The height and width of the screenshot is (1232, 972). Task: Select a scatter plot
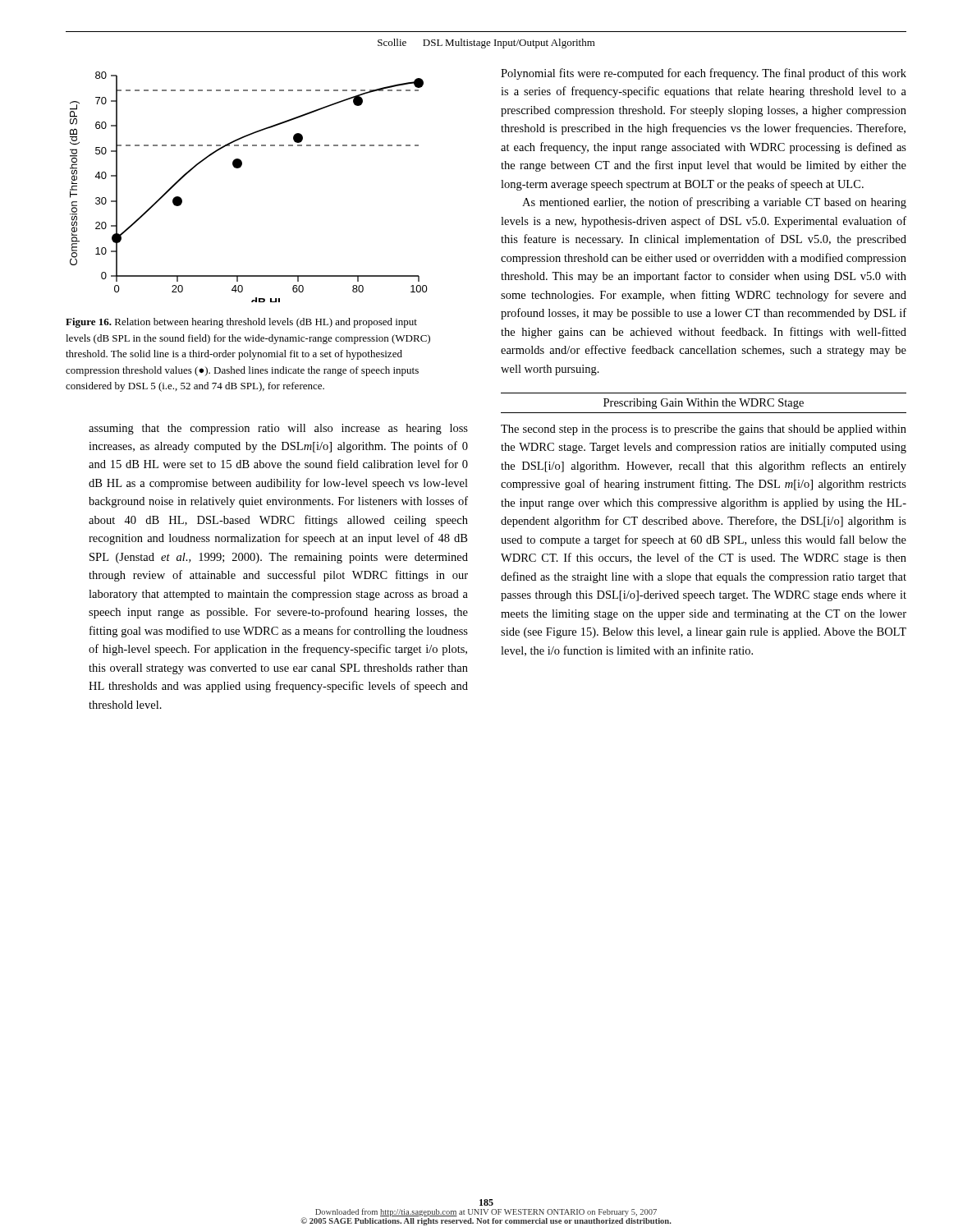pyautogui.click(x=255, y=185)
